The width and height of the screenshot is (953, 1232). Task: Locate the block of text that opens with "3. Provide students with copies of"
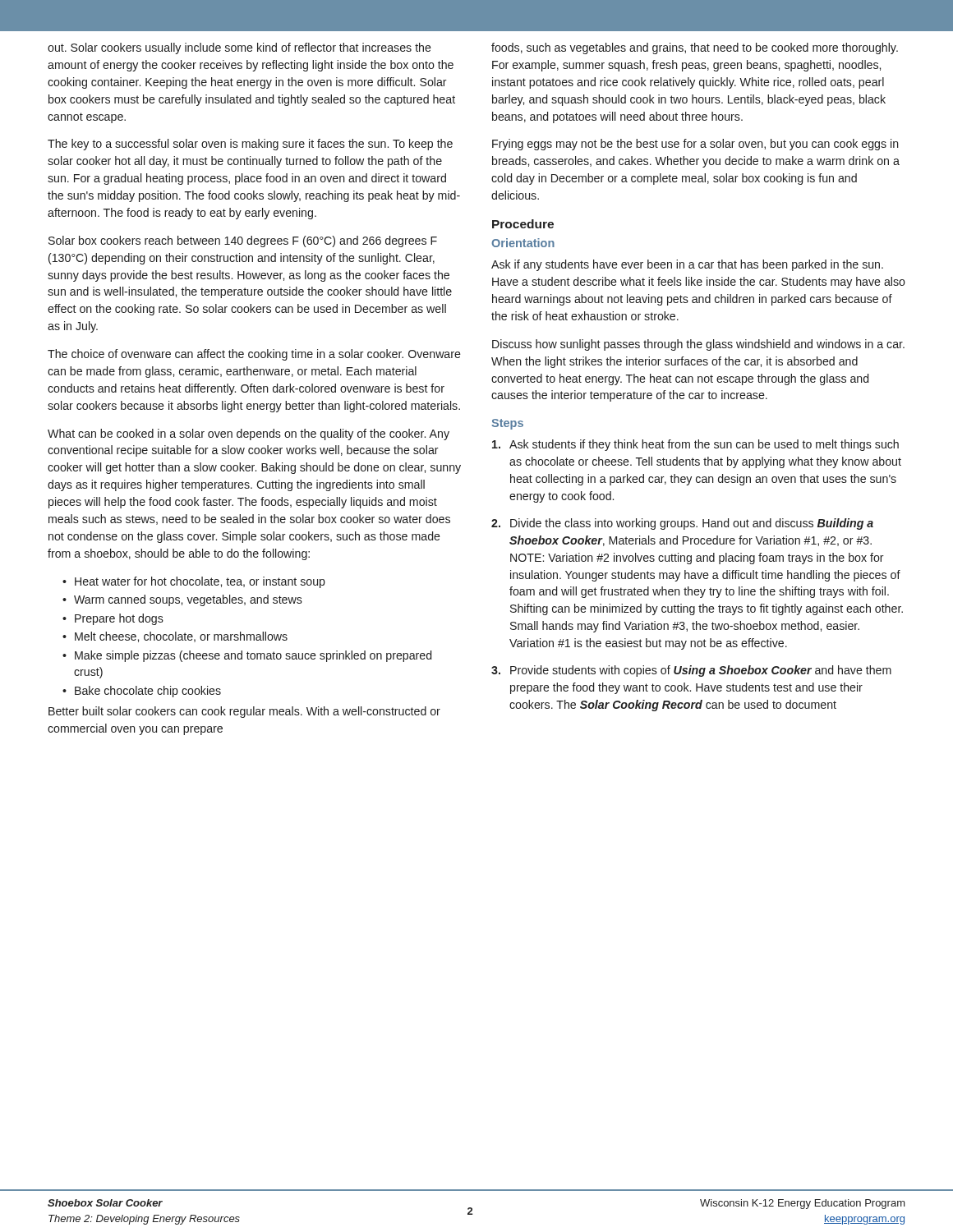tap(698, 688)
